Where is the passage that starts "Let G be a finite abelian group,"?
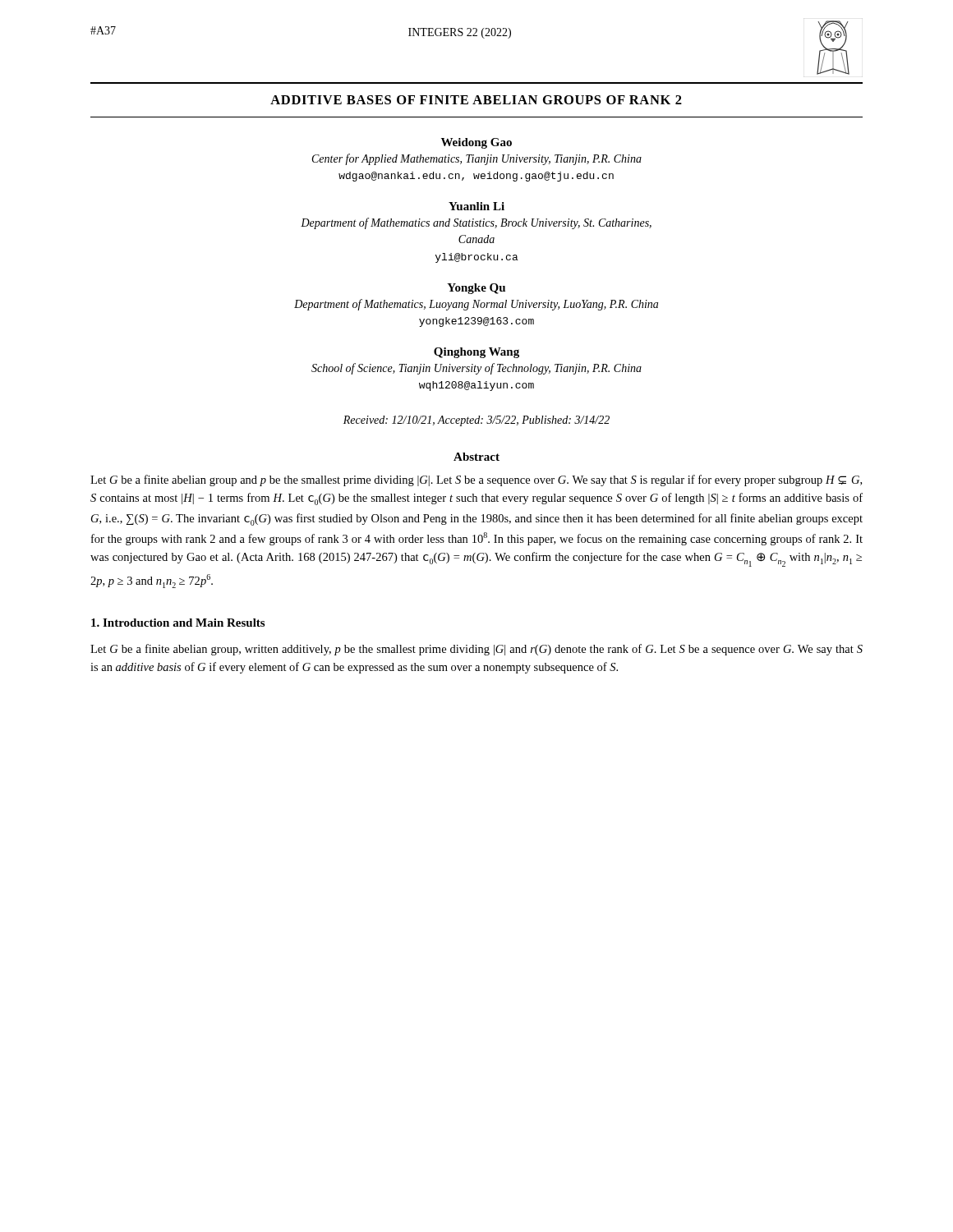Screen dimensions: 1232x953 [476, 658]
